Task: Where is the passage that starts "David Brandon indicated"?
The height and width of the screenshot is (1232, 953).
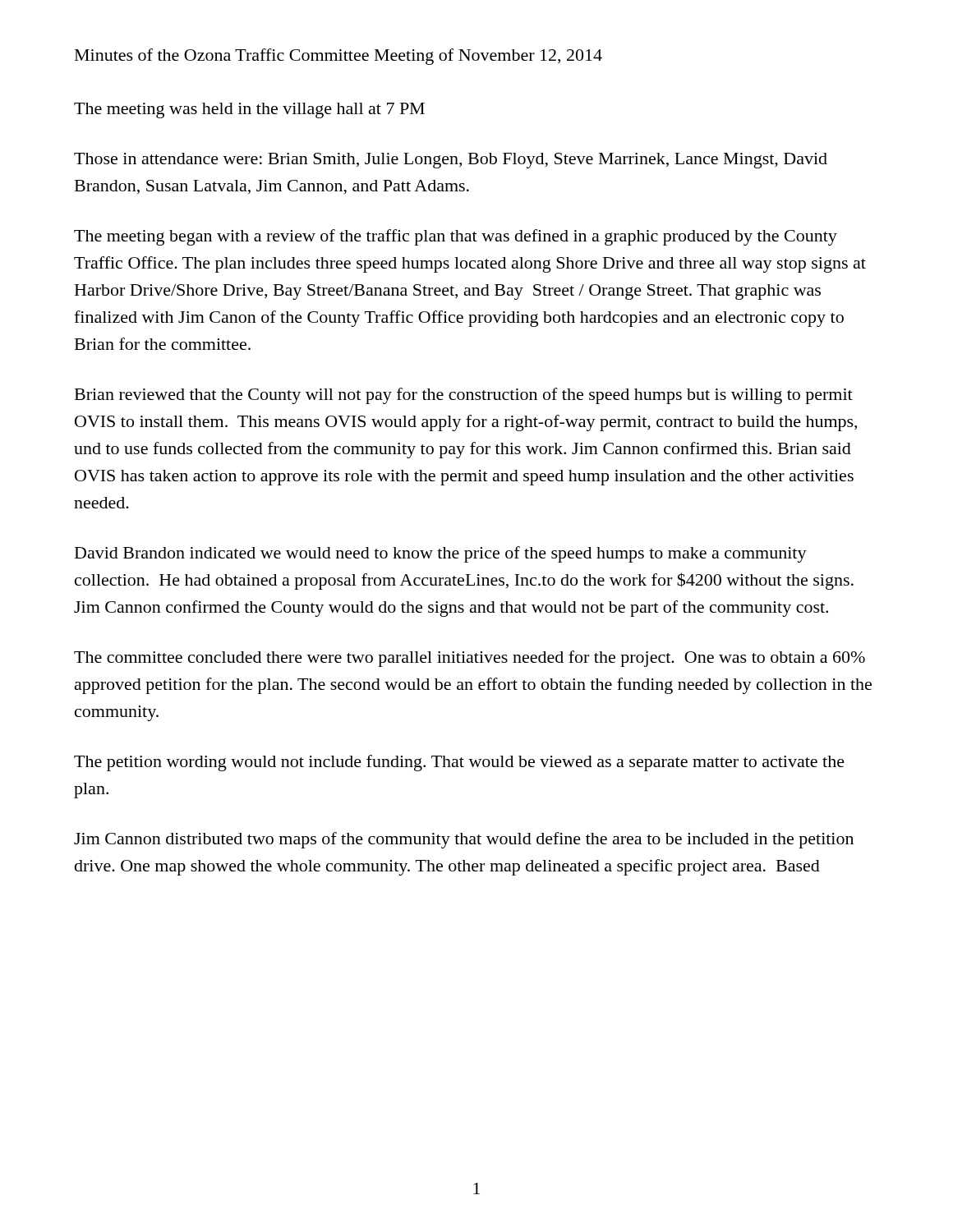Action: (x=466, y=579)
